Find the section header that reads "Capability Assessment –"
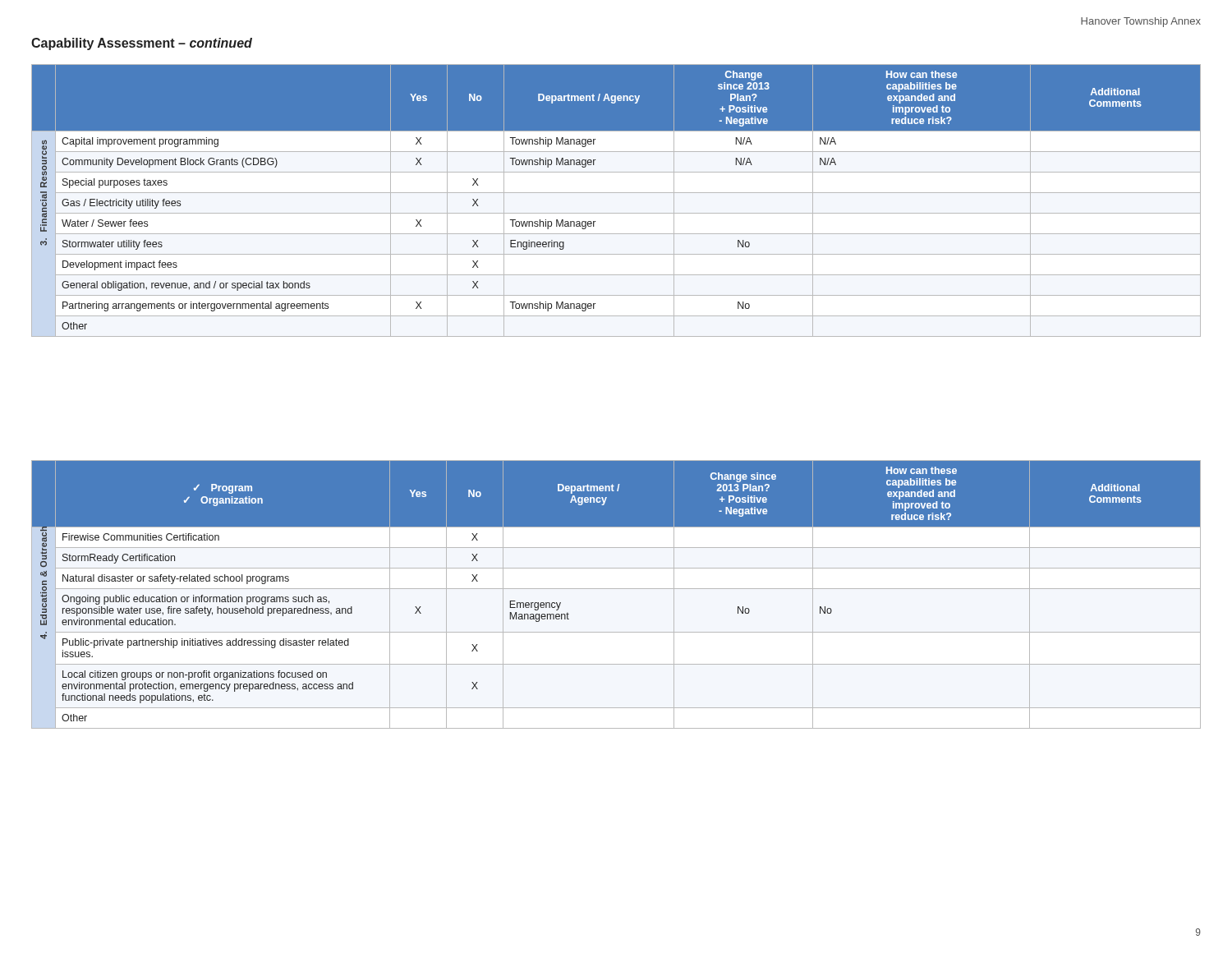The width and height of the screenshot is (1232, 953). coord(142,43)
